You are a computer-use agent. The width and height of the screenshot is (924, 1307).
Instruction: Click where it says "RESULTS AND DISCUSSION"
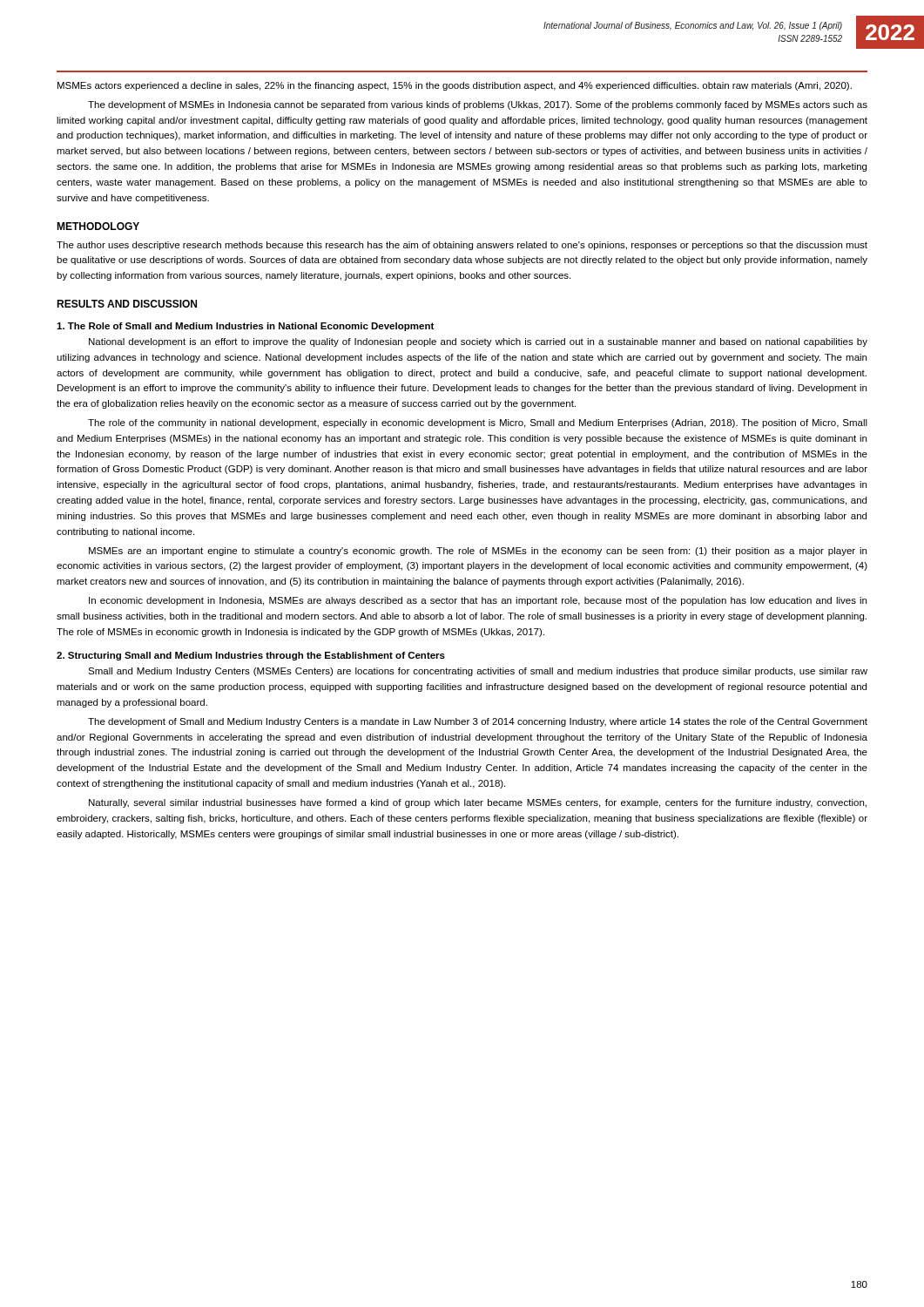click(127, 304)
